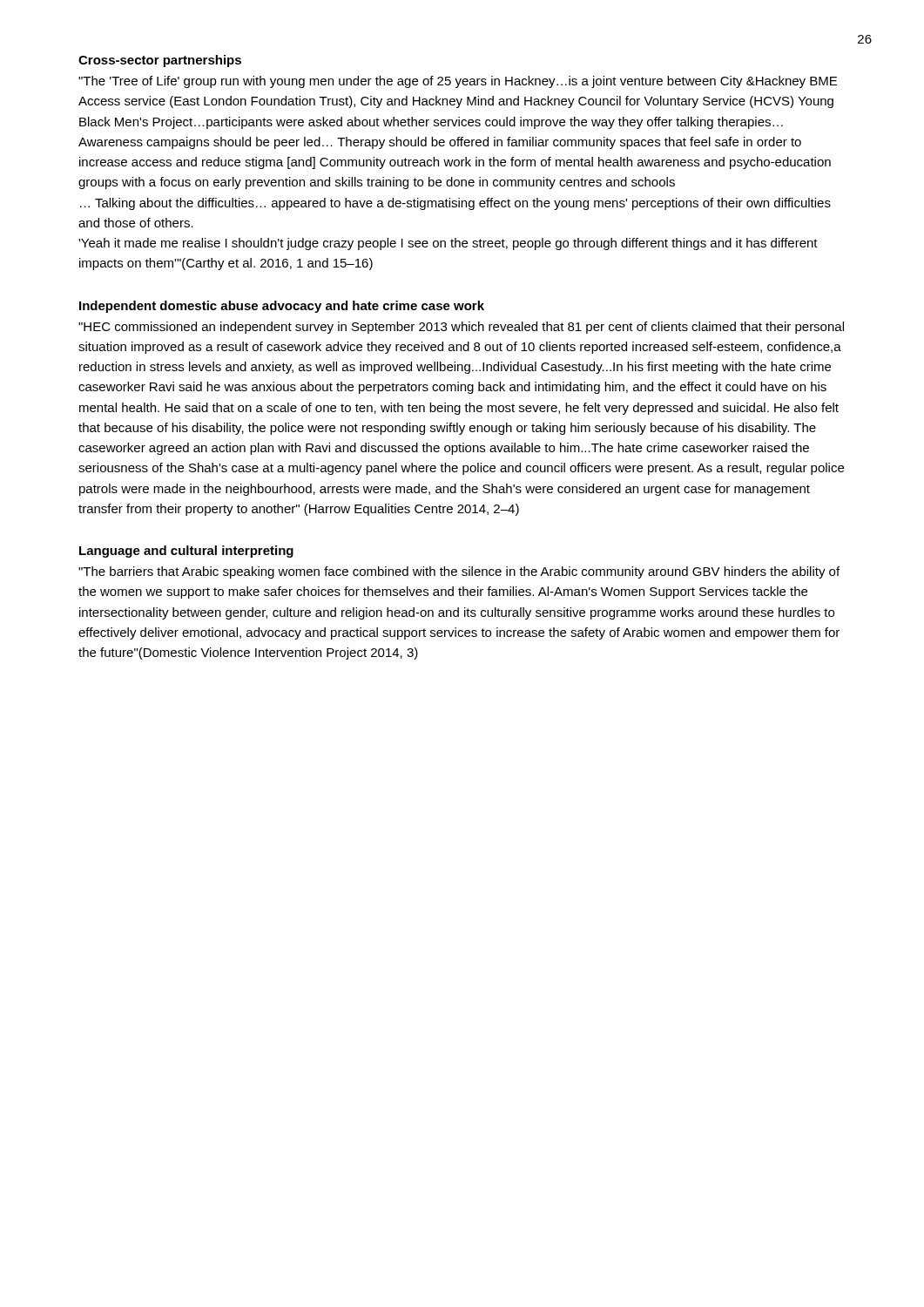Click where it says "Language and cultural interpreting"

coord(186,550)
